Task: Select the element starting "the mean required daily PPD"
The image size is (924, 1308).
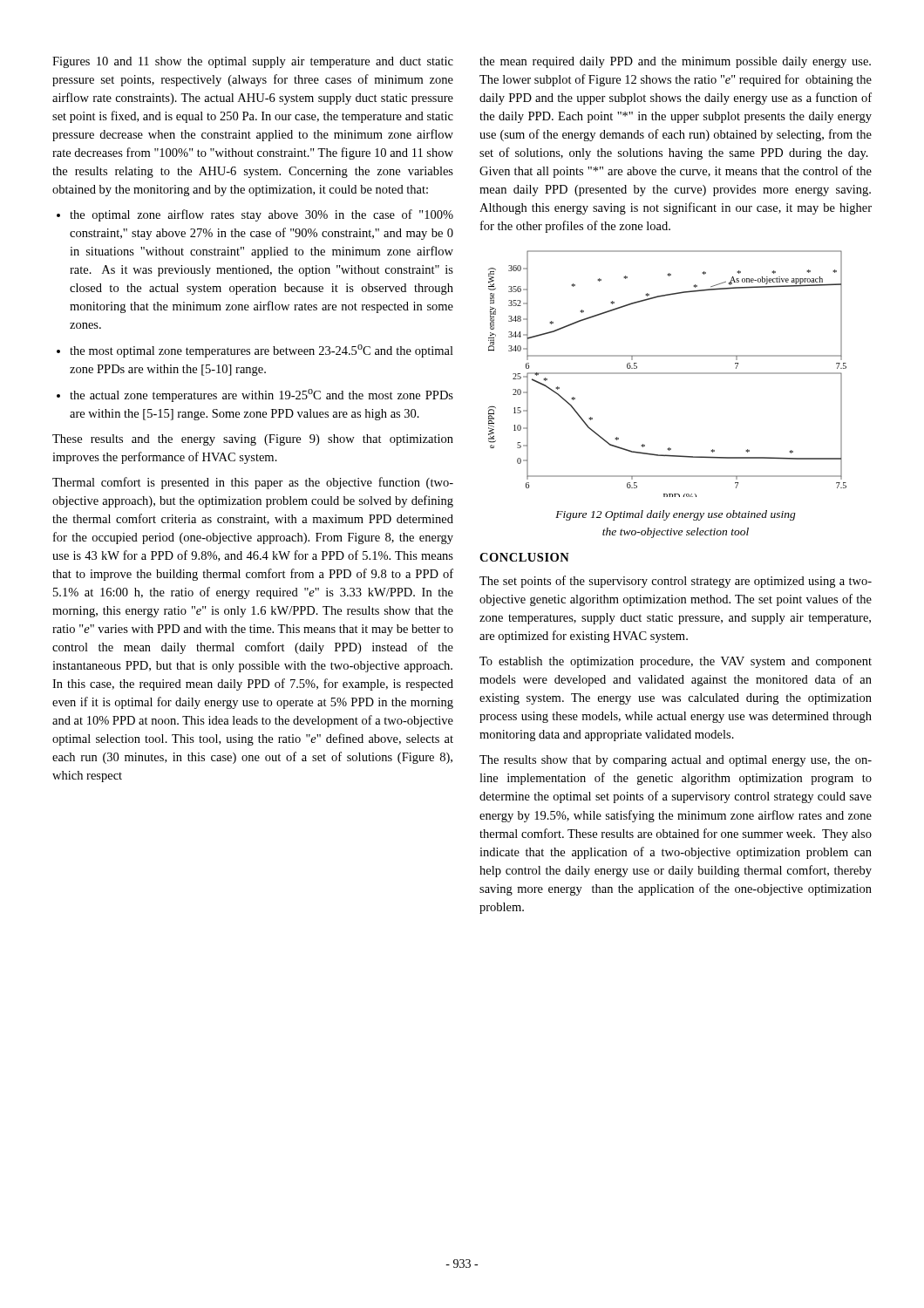Action: (676, 144)
